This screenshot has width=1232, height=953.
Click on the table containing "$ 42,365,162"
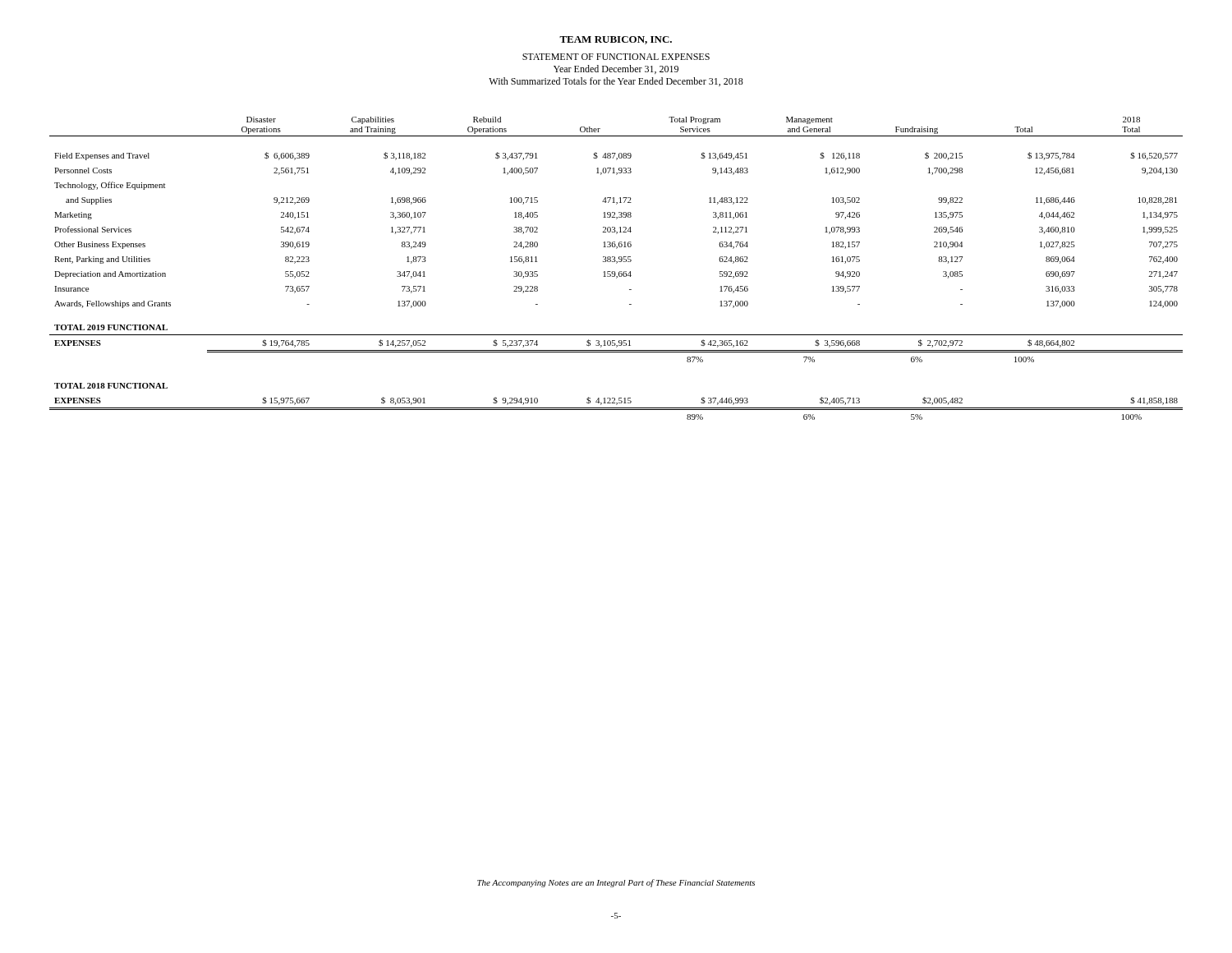click(x=616, y=268)
